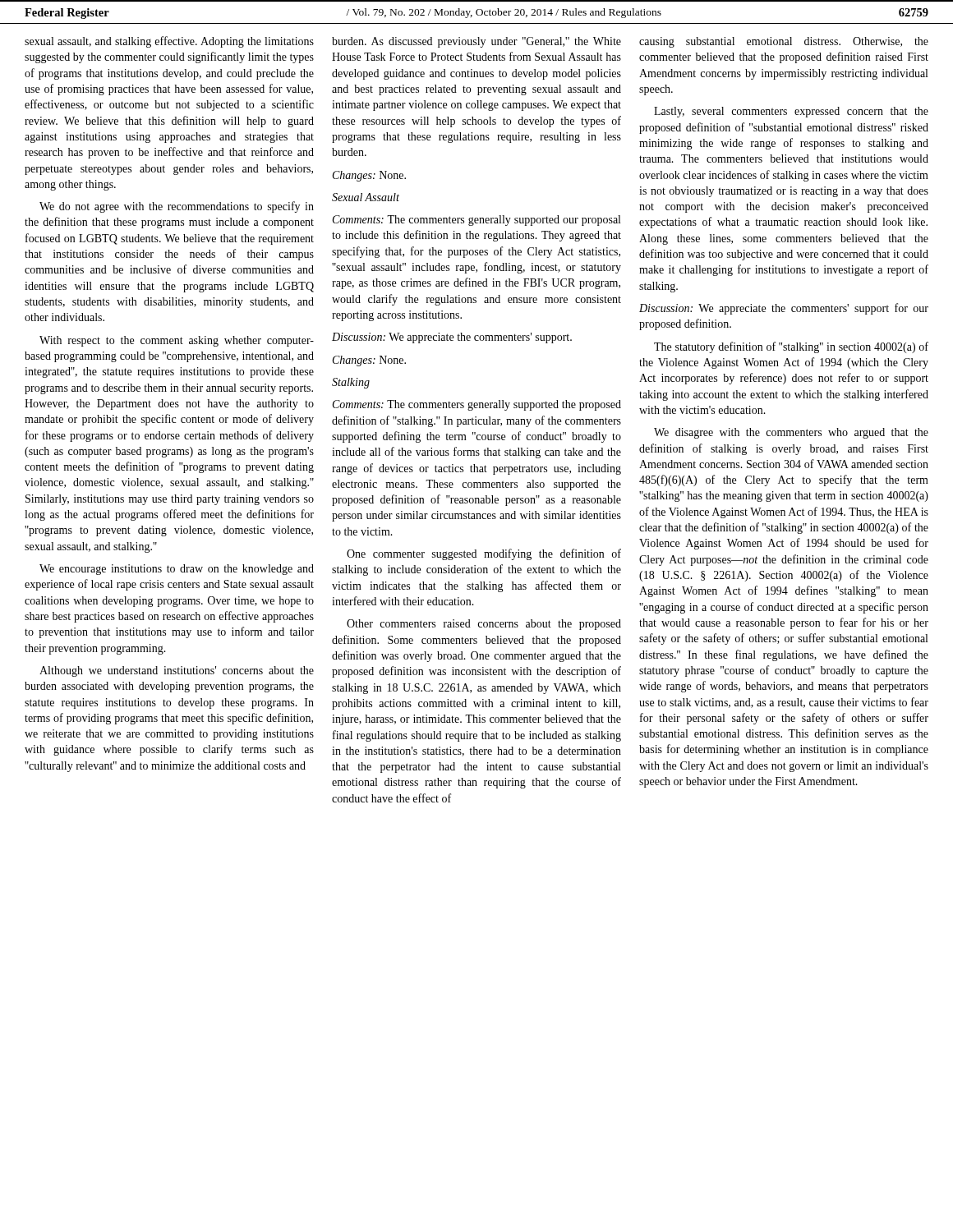Point to the block beginning "Comments: The commenters generally supported the proposed"

(x=476, y=468)
